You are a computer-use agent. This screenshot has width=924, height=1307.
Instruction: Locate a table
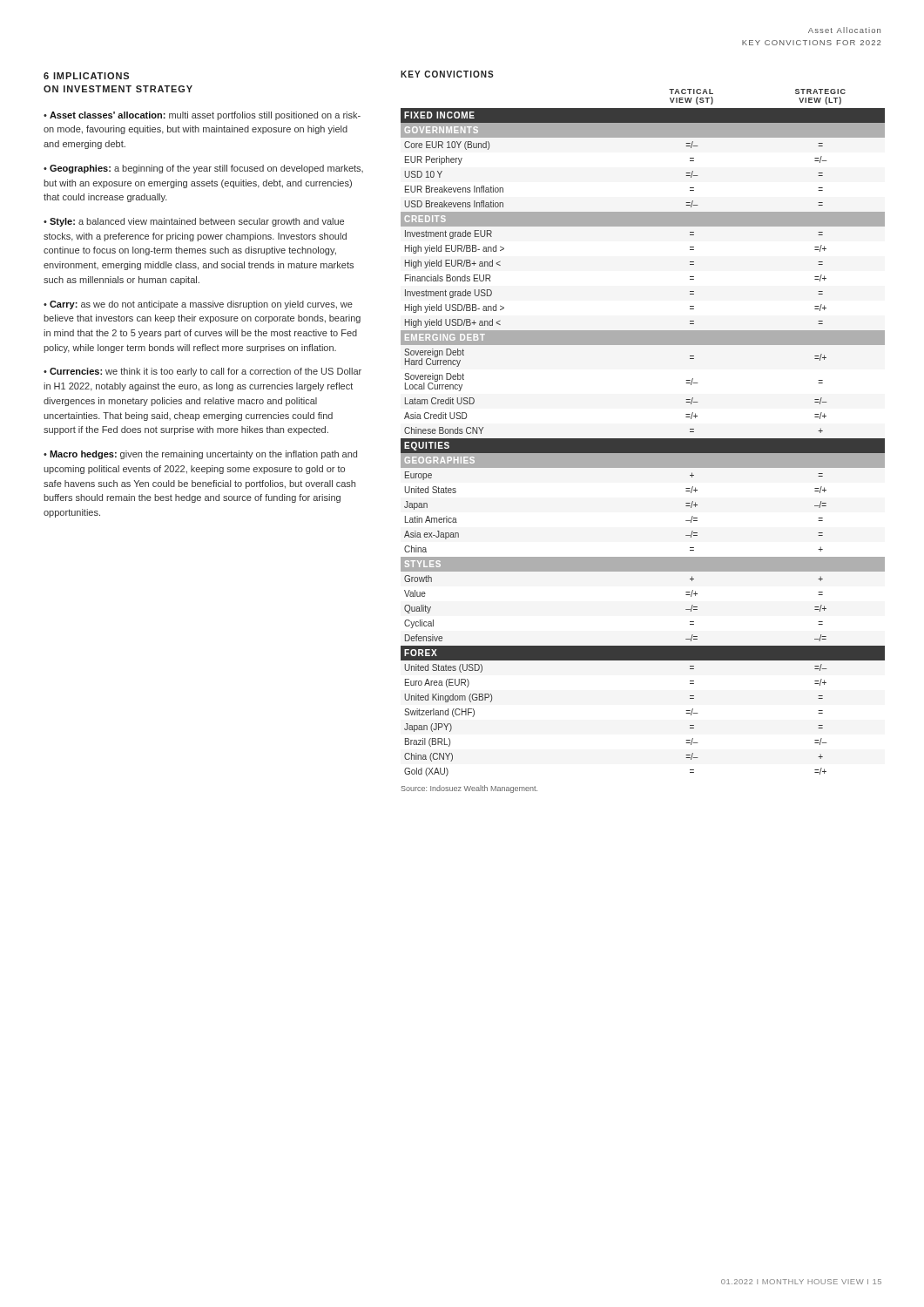643,439
